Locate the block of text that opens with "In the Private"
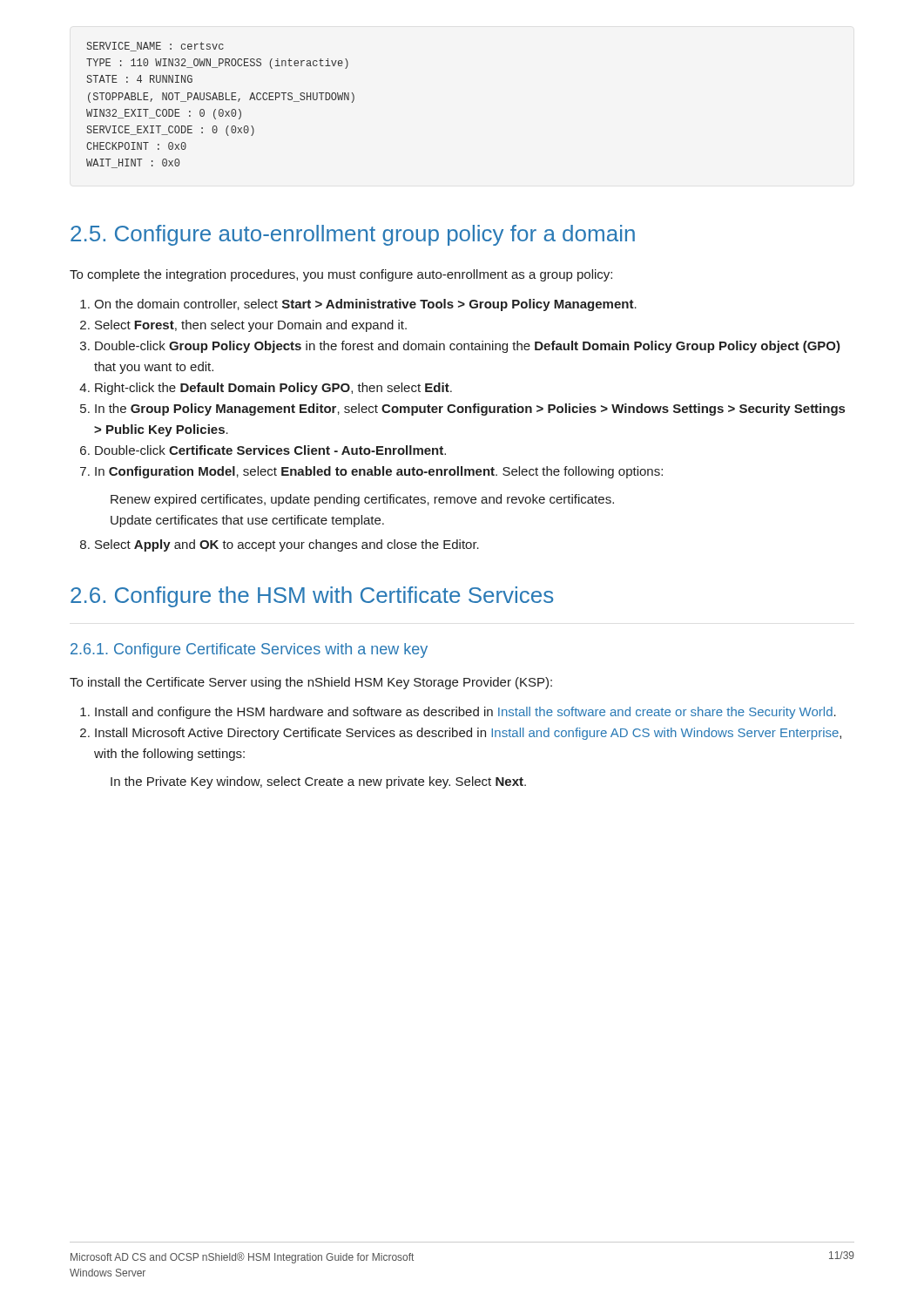The height and width of the screenshot is (1307, 924). click(x=482, y=782)
